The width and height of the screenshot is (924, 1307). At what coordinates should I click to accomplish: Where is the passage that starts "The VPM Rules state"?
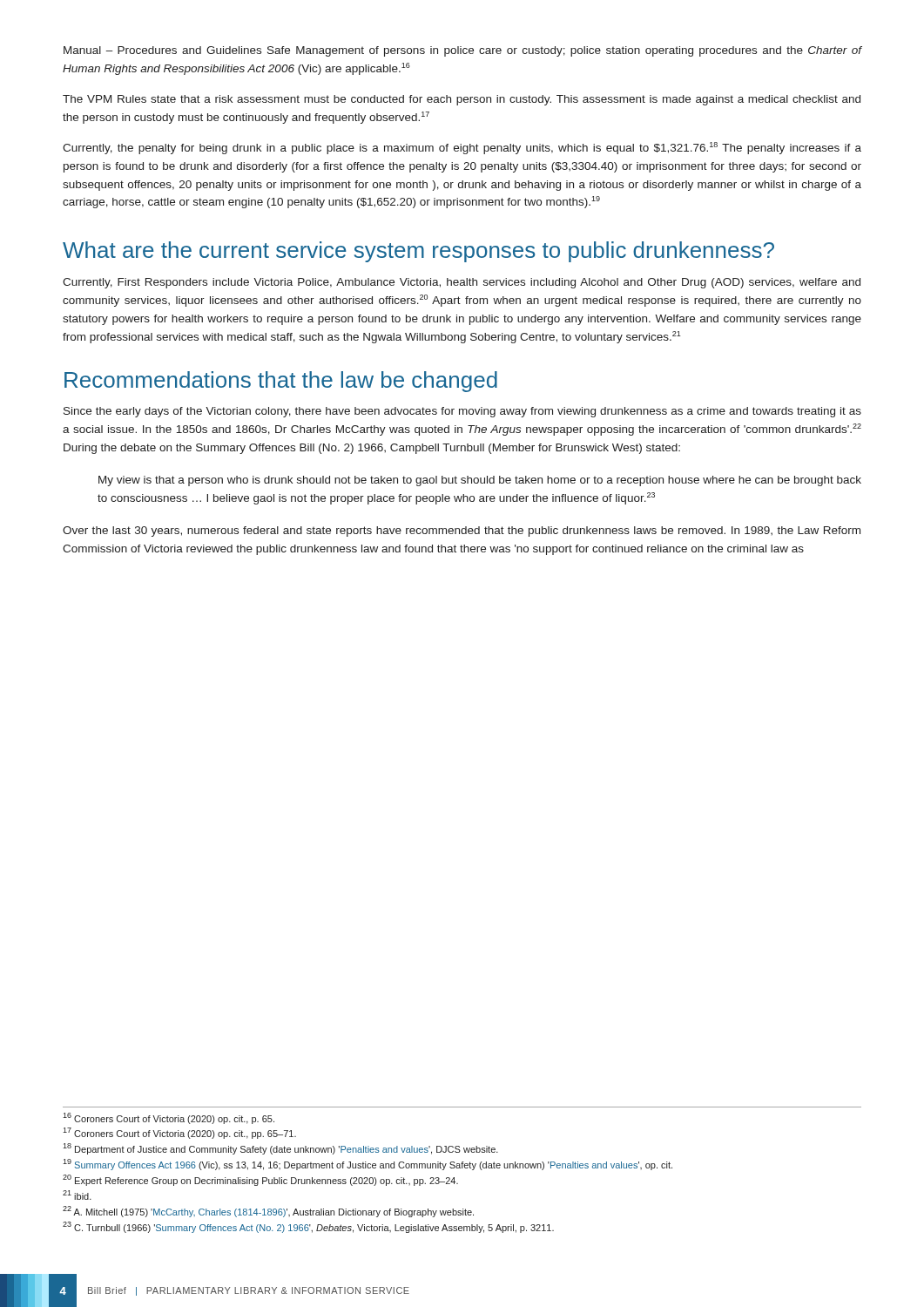click(462, 108)
